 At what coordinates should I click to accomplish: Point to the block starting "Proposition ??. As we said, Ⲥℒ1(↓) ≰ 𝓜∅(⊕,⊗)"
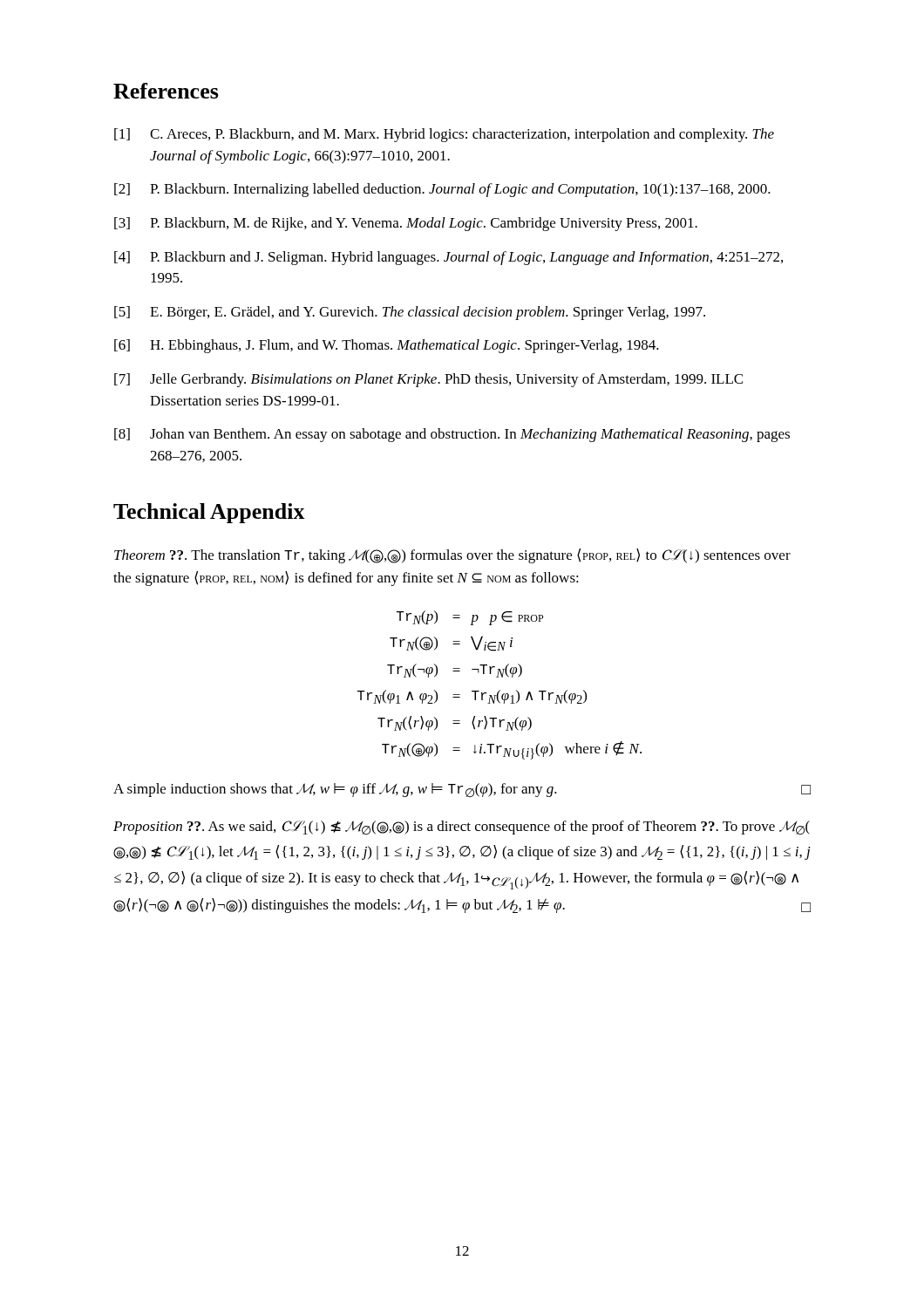[462, 869]
